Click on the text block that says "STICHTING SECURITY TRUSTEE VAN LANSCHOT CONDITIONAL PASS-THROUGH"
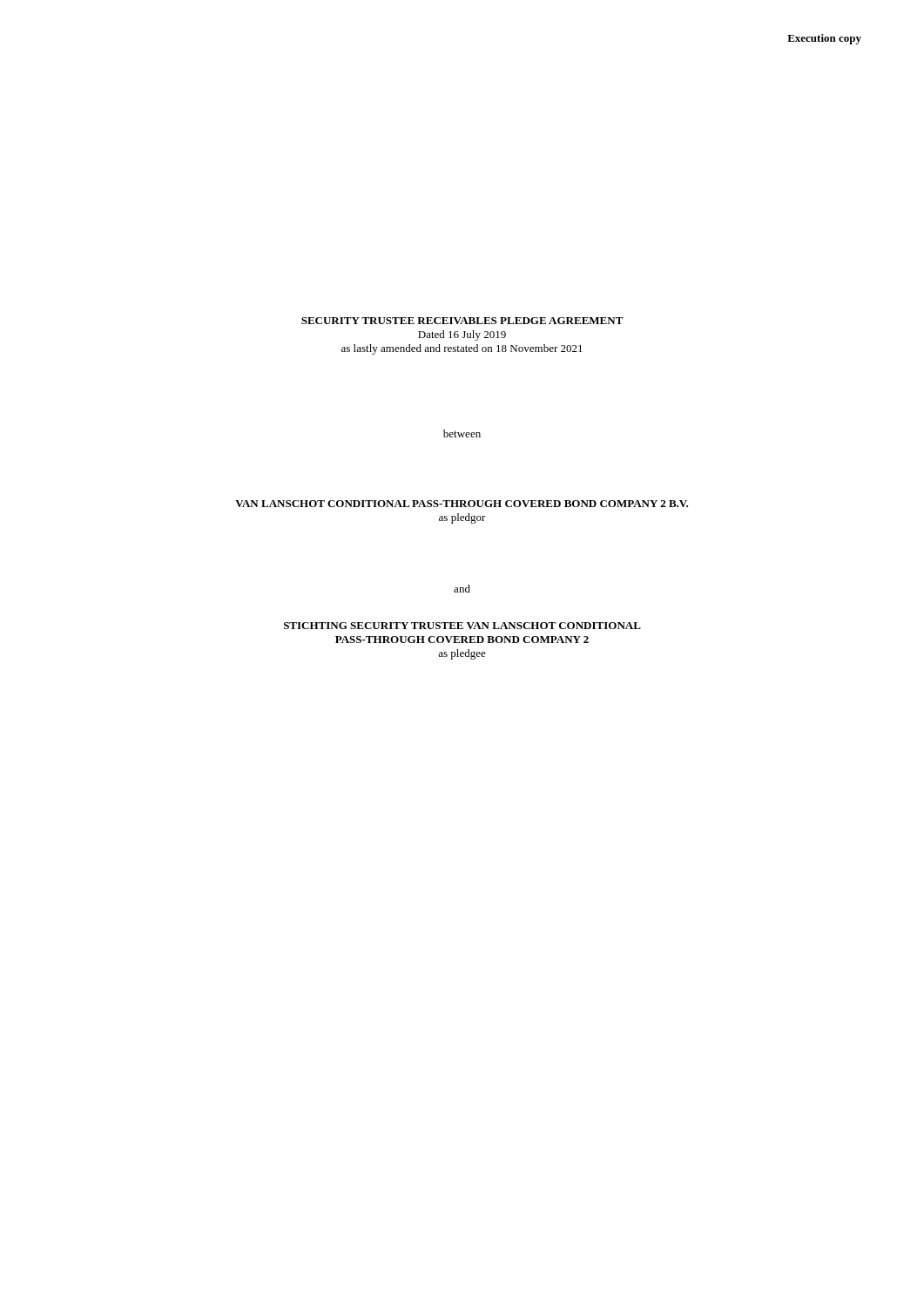Image resolution: width=924 pixels, height=1307 pixels. 462,639
